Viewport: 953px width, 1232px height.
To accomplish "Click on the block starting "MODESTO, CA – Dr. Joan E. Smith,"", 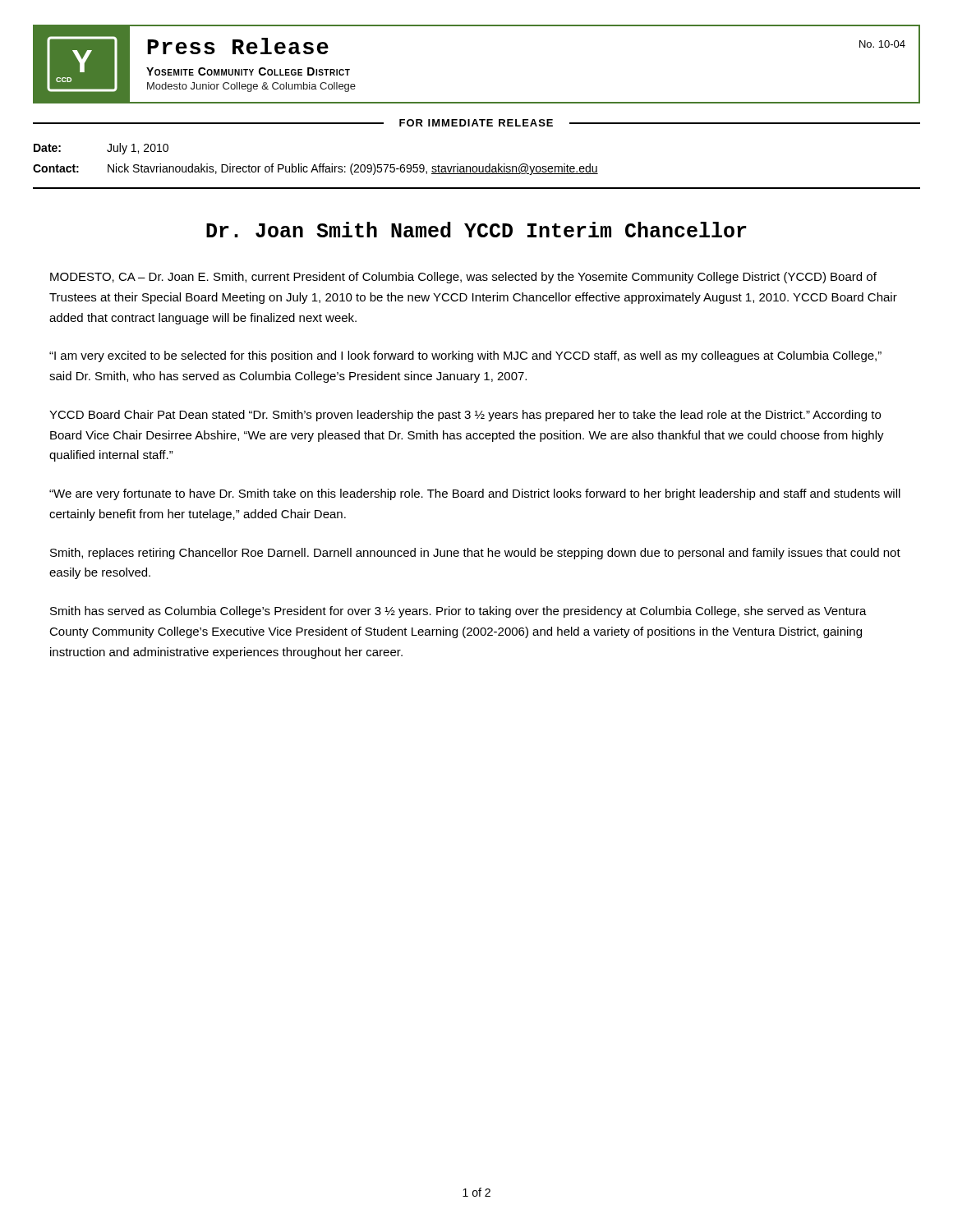I will tap(473, 297).
